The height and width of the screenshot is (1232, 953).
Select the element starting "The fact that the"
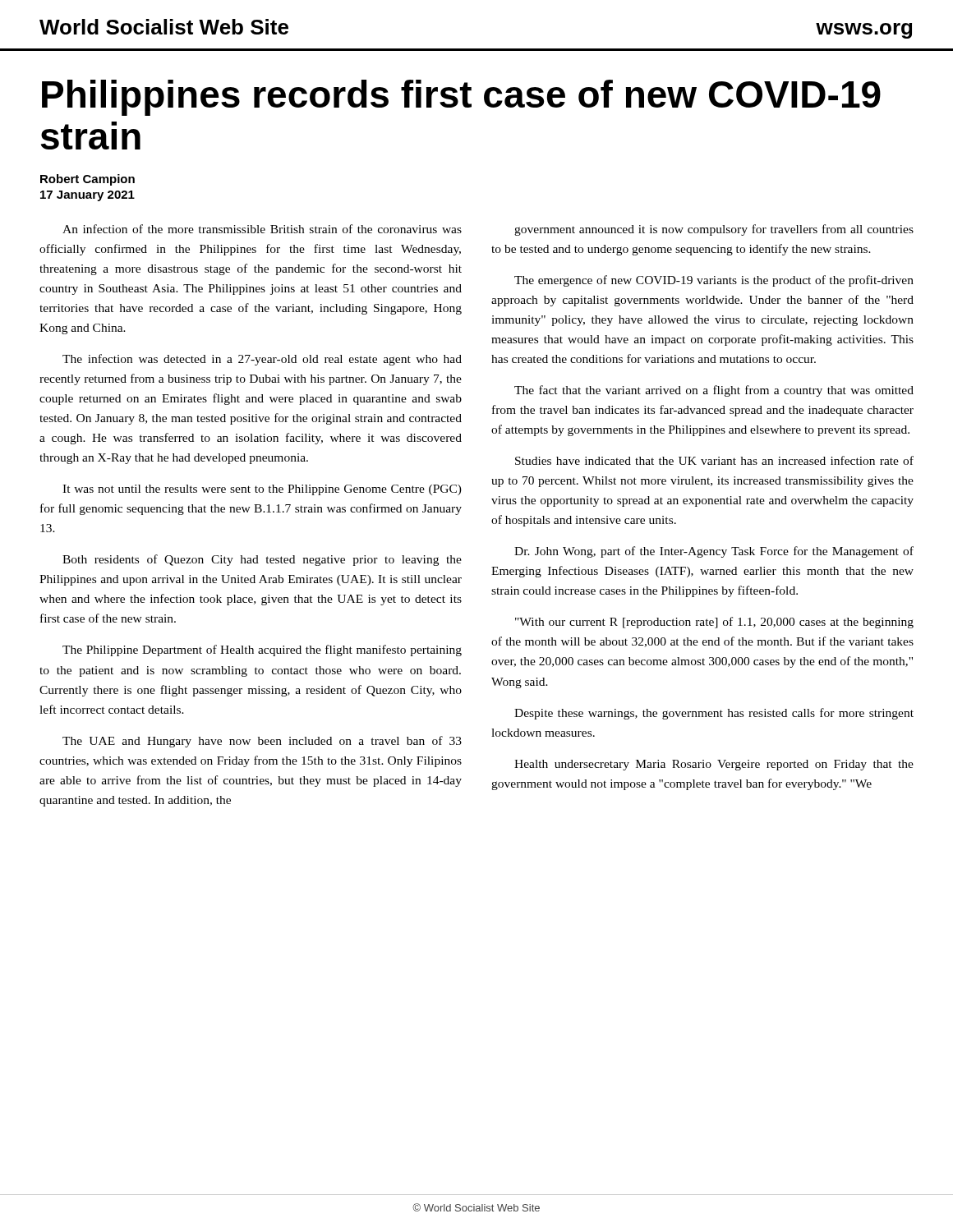pyautogui.click(x=702, y=410)
